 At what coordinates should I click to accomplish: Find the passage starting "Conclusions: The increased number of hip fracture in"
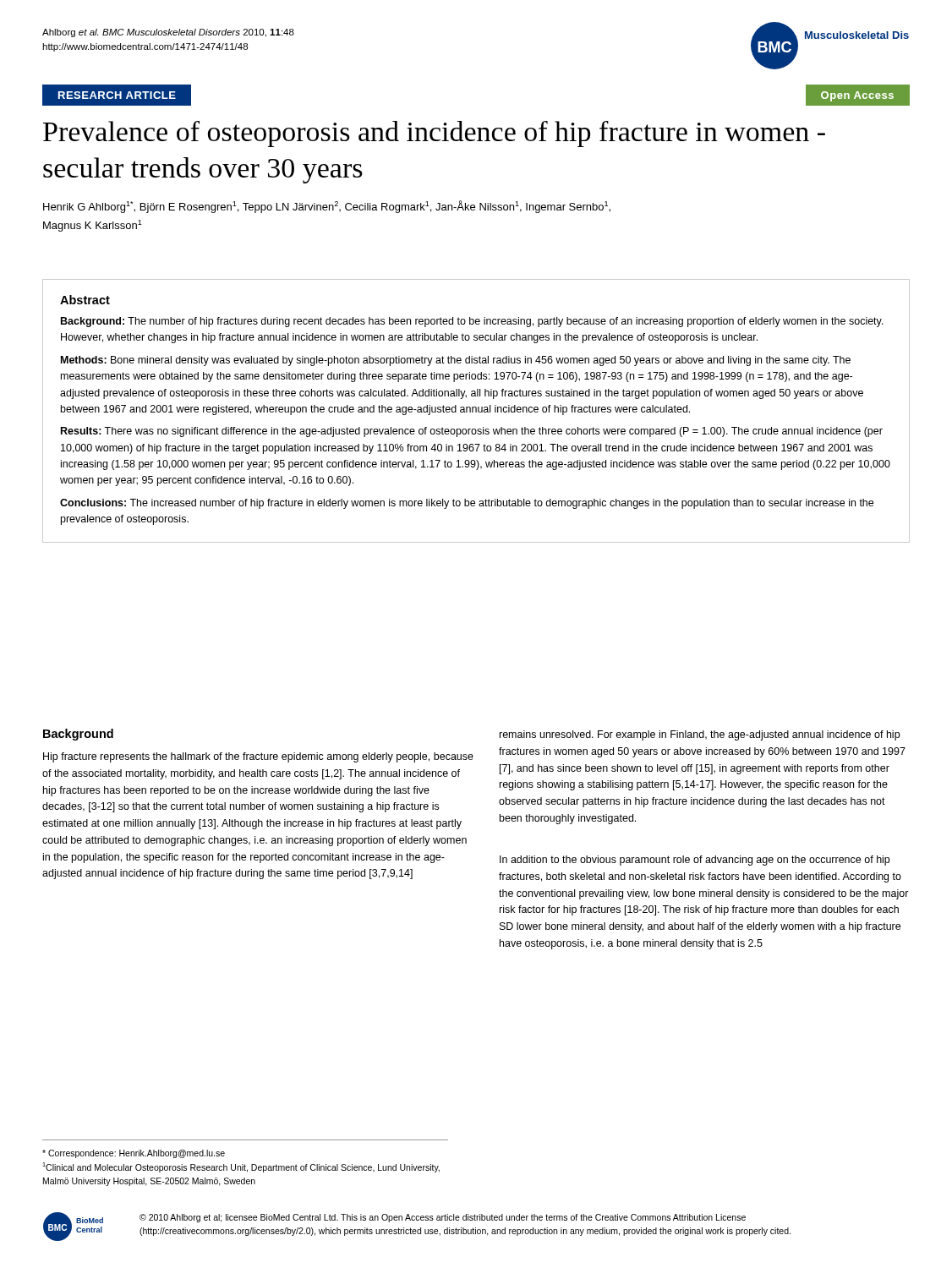tap(467, 511)
